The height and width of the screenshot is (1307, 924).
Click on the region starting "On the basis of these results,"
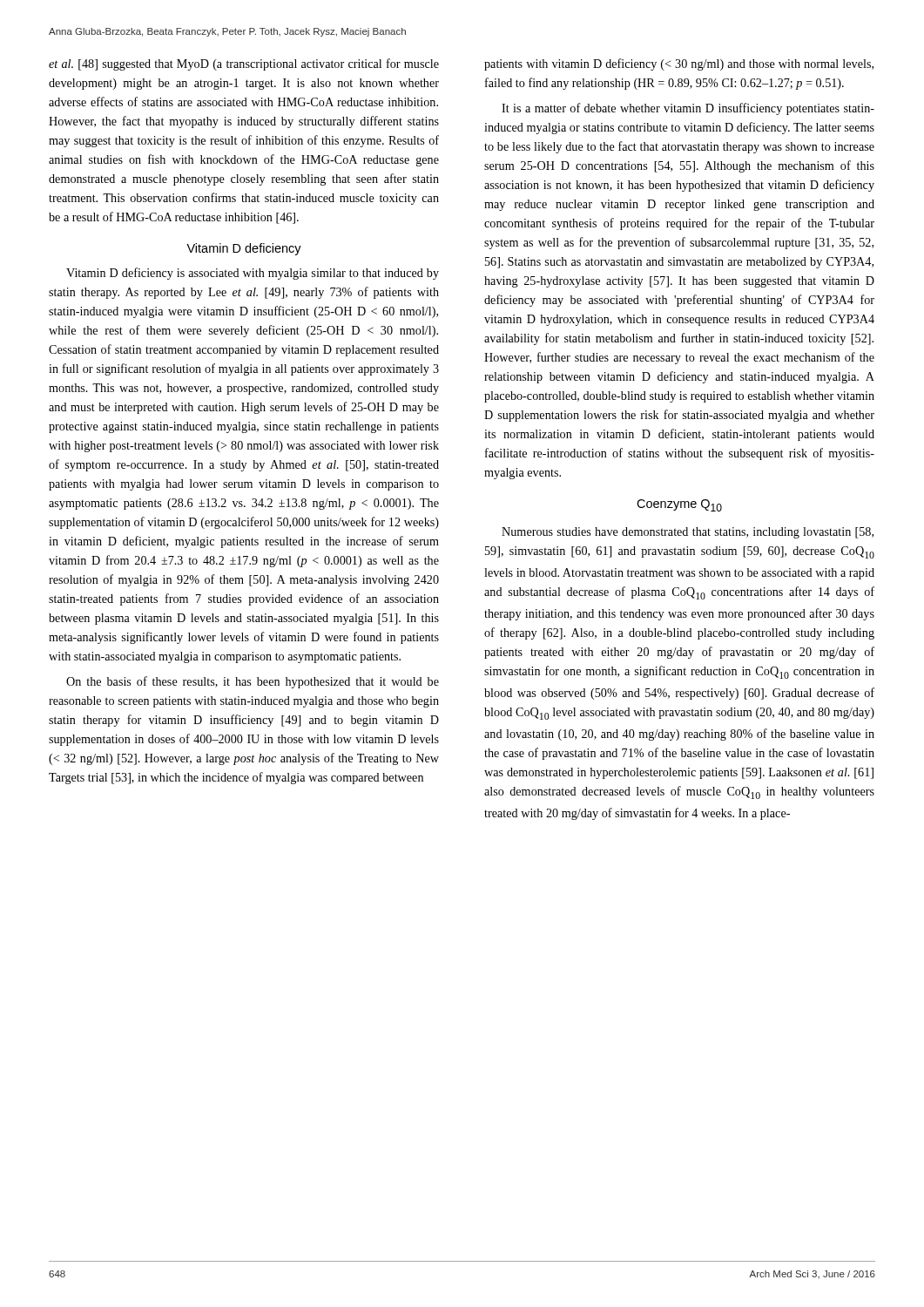(x=244, y=730)
